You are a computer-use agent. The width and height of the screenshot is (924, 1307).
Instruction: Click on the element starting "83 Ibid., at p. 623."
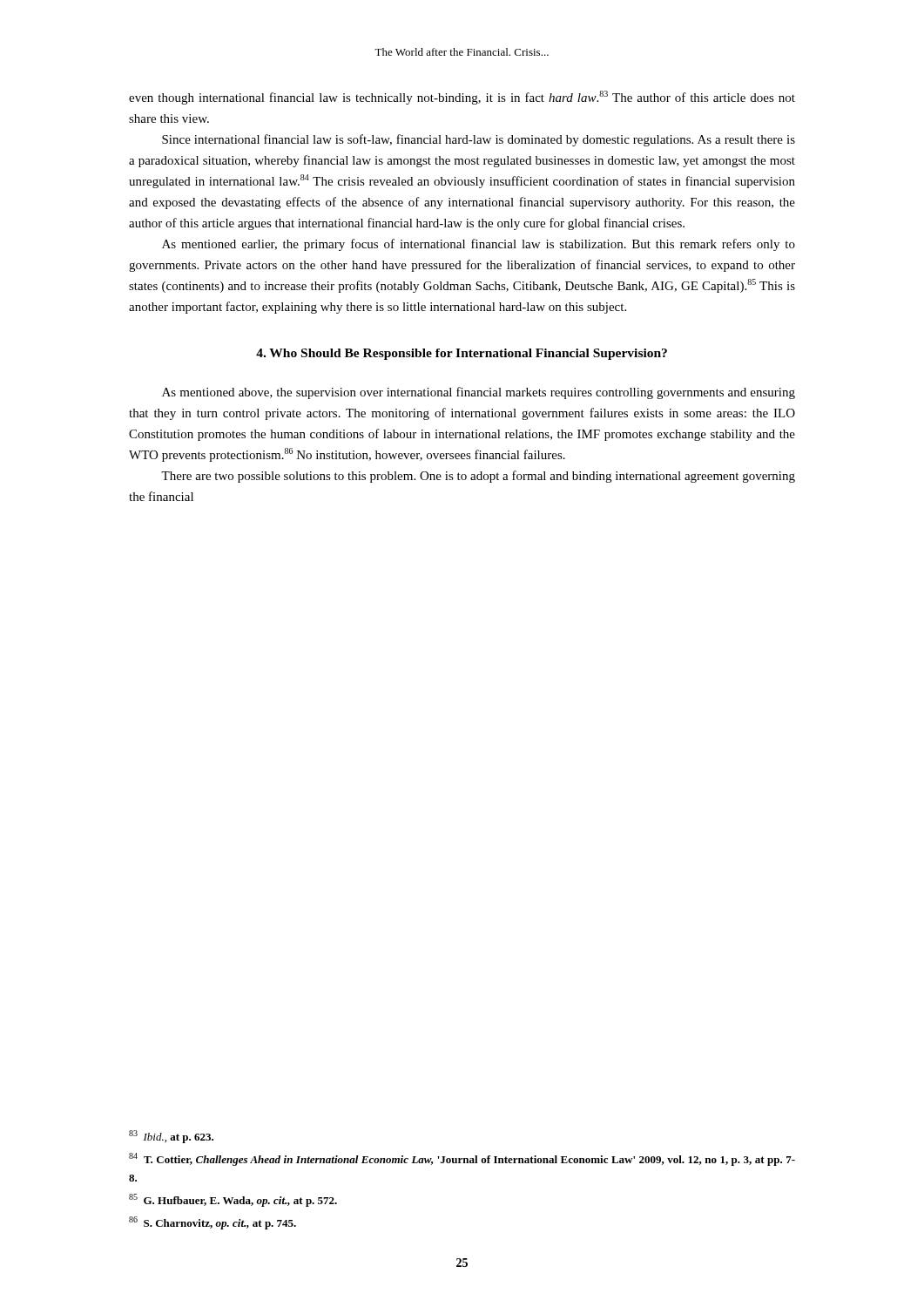pos(171,1136)
